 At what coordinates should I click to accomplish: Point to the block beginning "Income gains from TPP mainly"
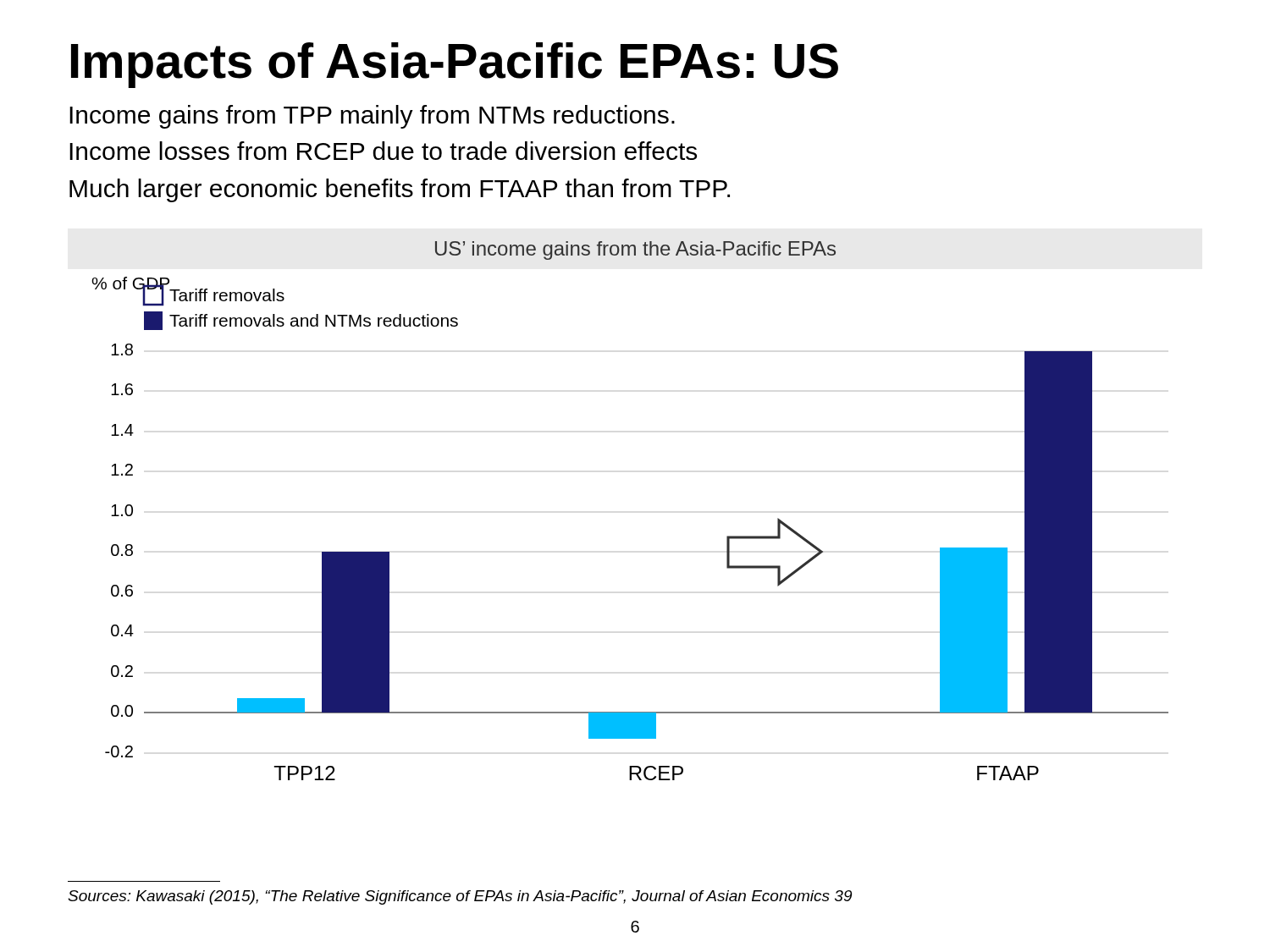pos(635,152)
